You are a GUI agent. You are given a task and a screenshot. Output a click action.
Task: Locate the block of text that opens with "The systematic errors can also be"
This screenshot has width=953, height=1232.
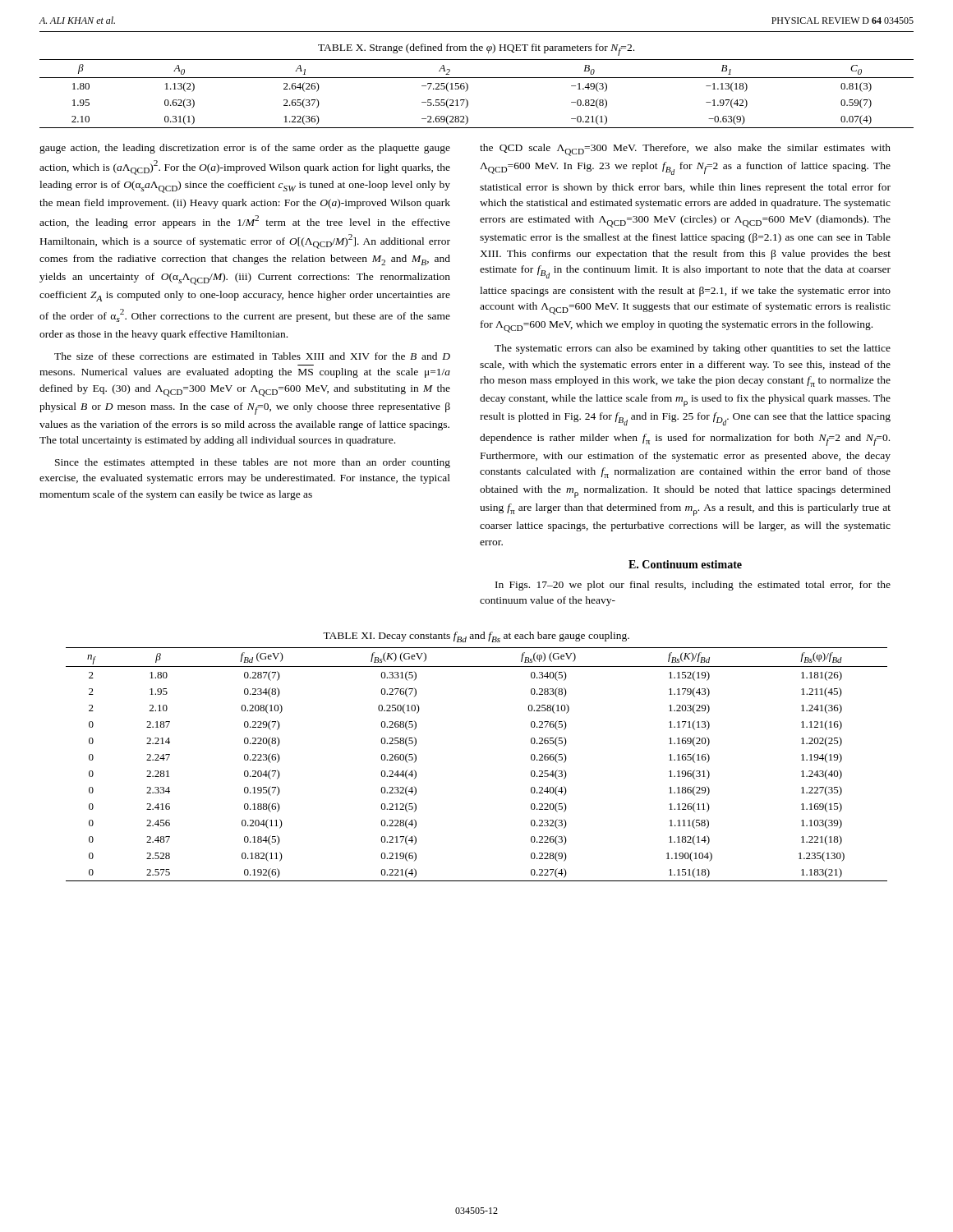tap(685, 445)
